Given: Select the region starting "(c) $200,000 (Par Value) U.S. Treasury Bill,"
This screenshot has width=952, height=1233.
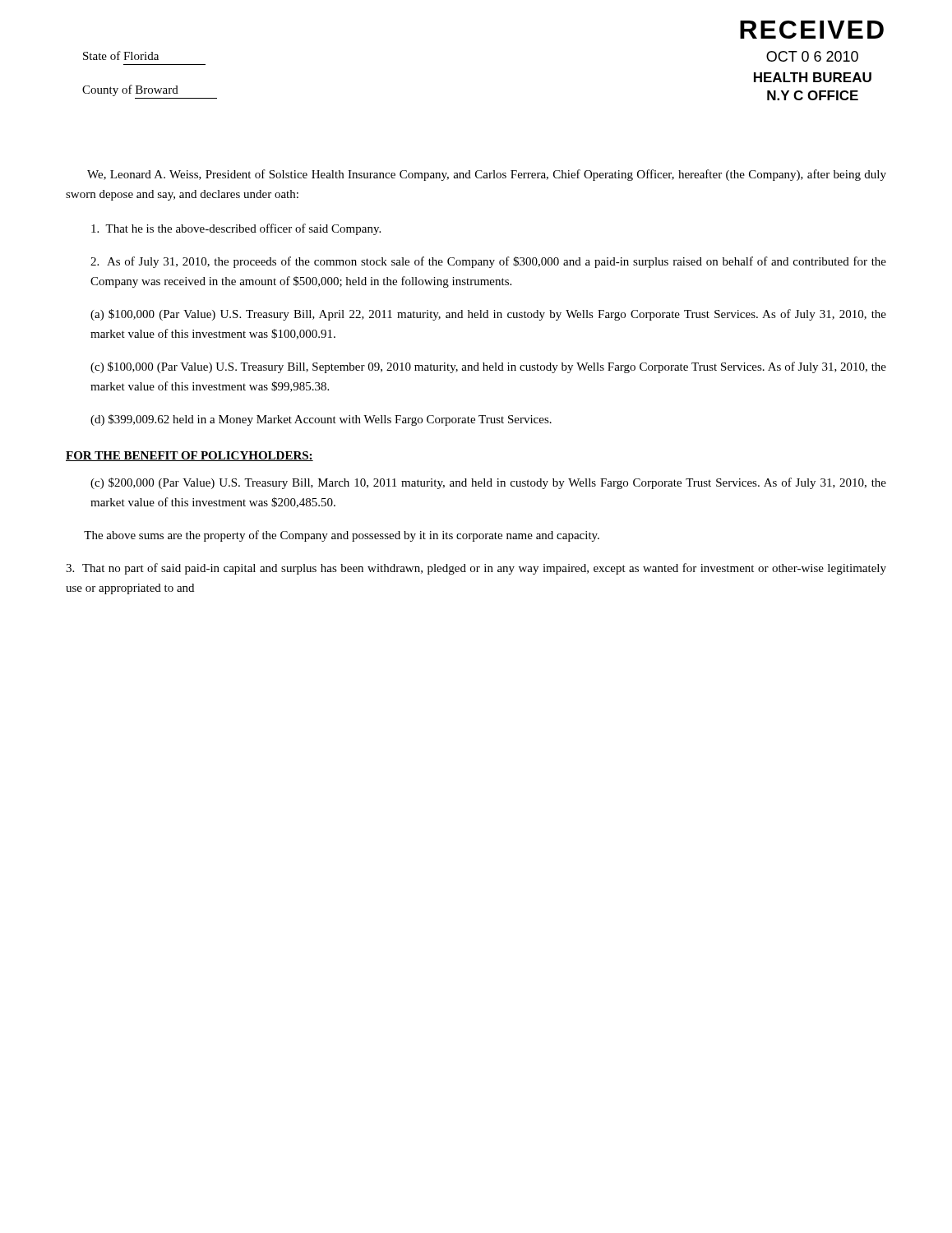Looking at the screenshot, I should [488, 492].
